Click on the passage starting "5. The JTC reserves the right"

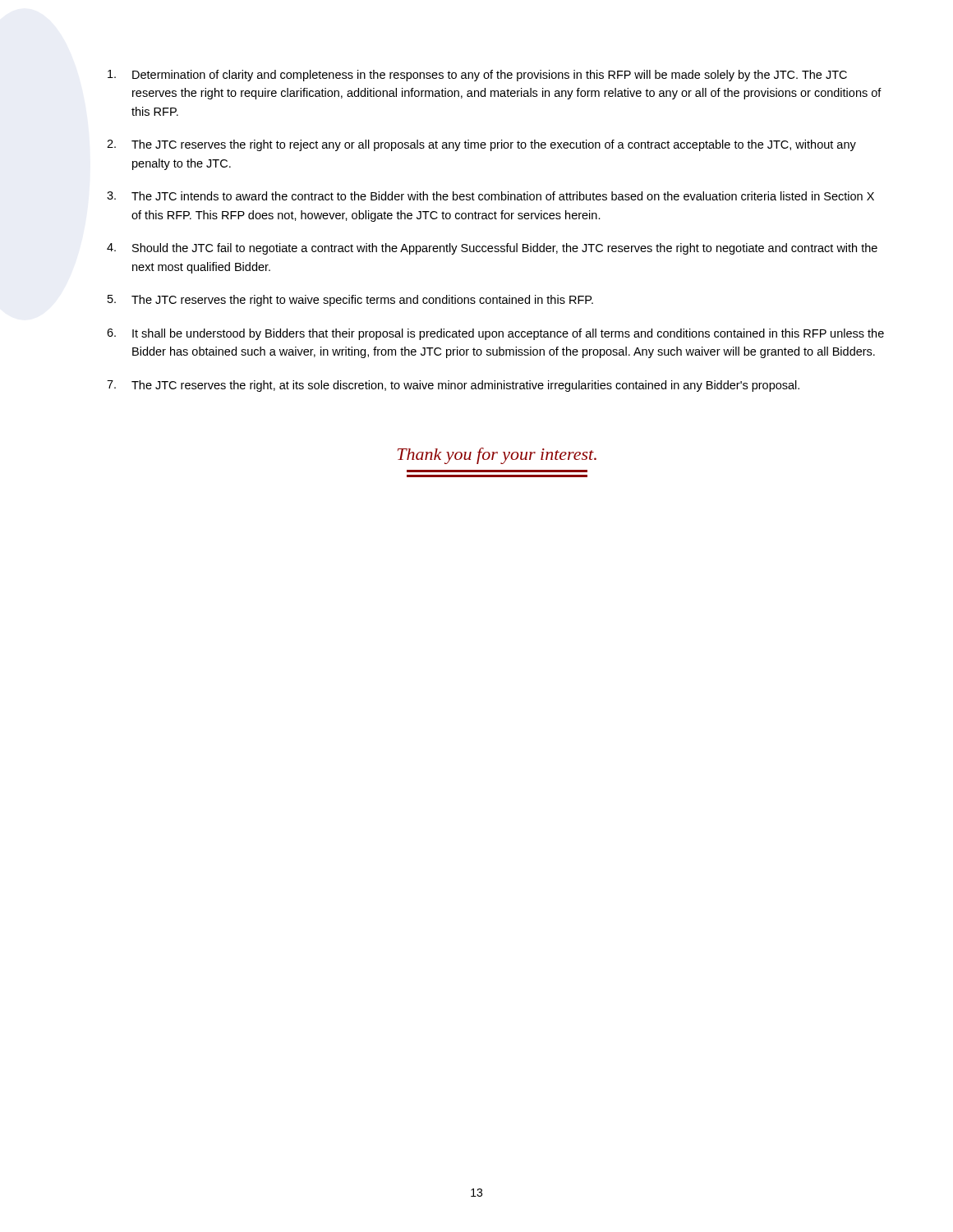pyautogui.click(x=497, y=300)
